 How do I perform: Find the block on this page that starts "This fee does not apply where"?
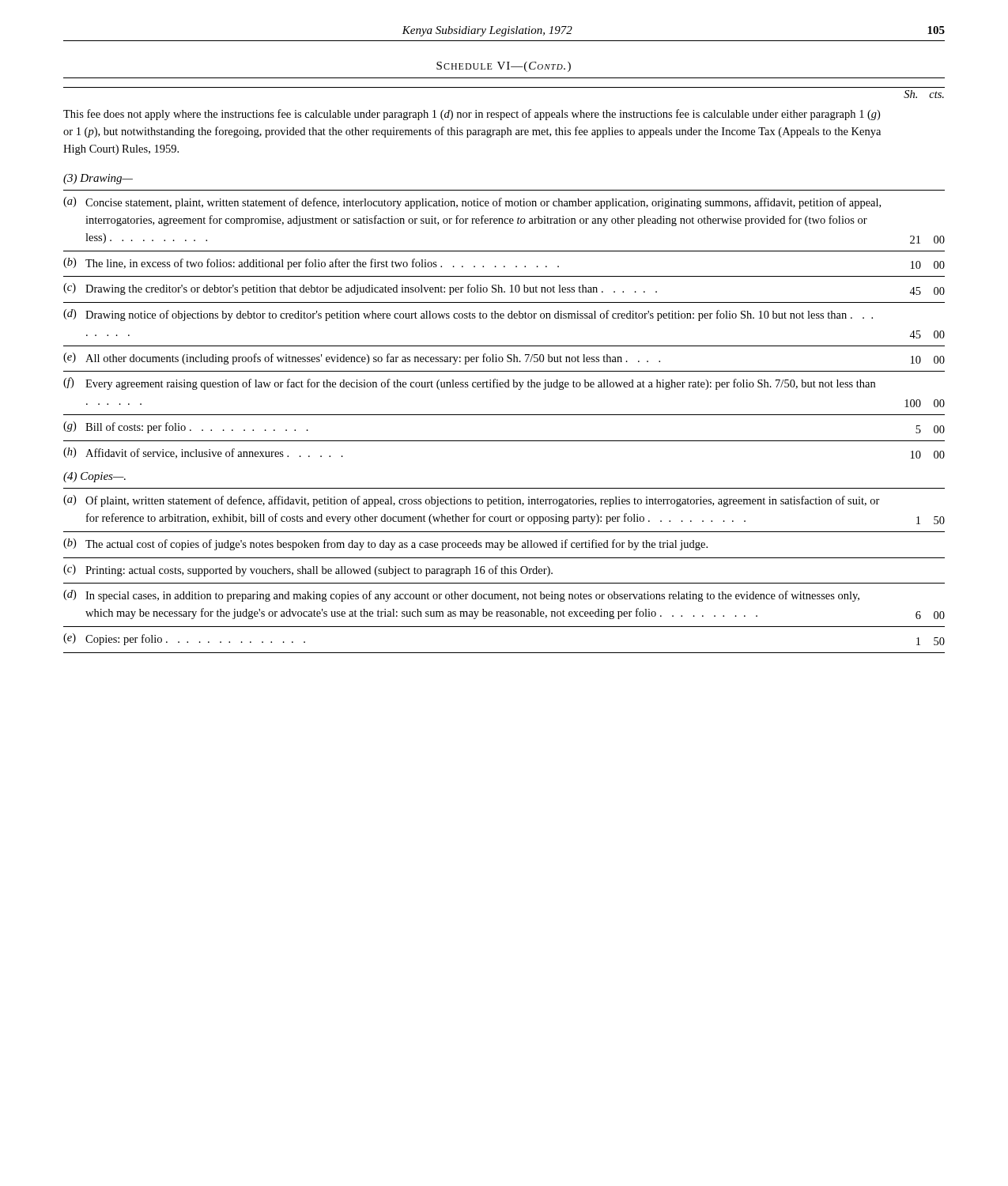click(x=472, y=131)
